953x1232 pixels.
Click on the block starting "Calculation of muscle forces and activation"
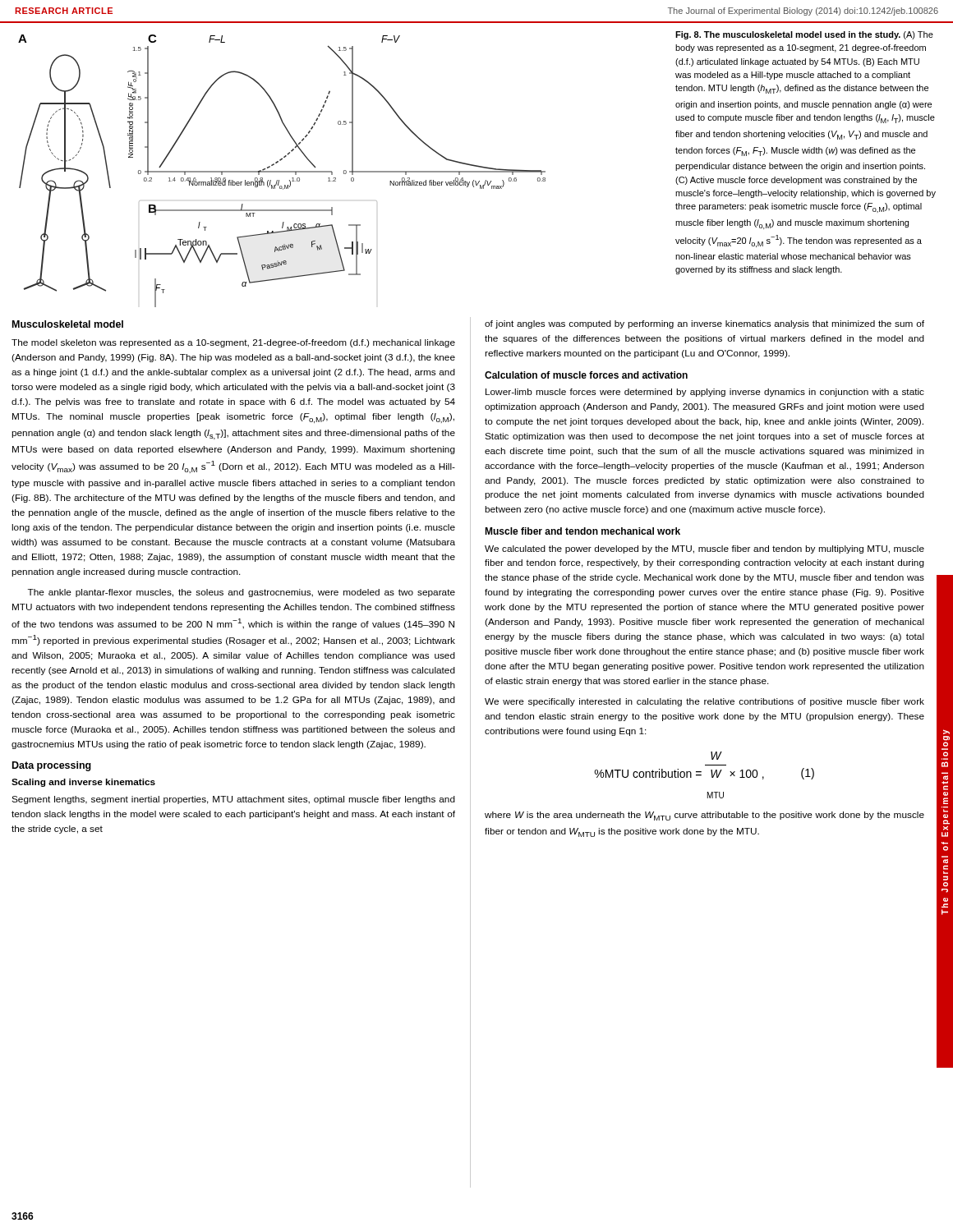pos(586,375)
